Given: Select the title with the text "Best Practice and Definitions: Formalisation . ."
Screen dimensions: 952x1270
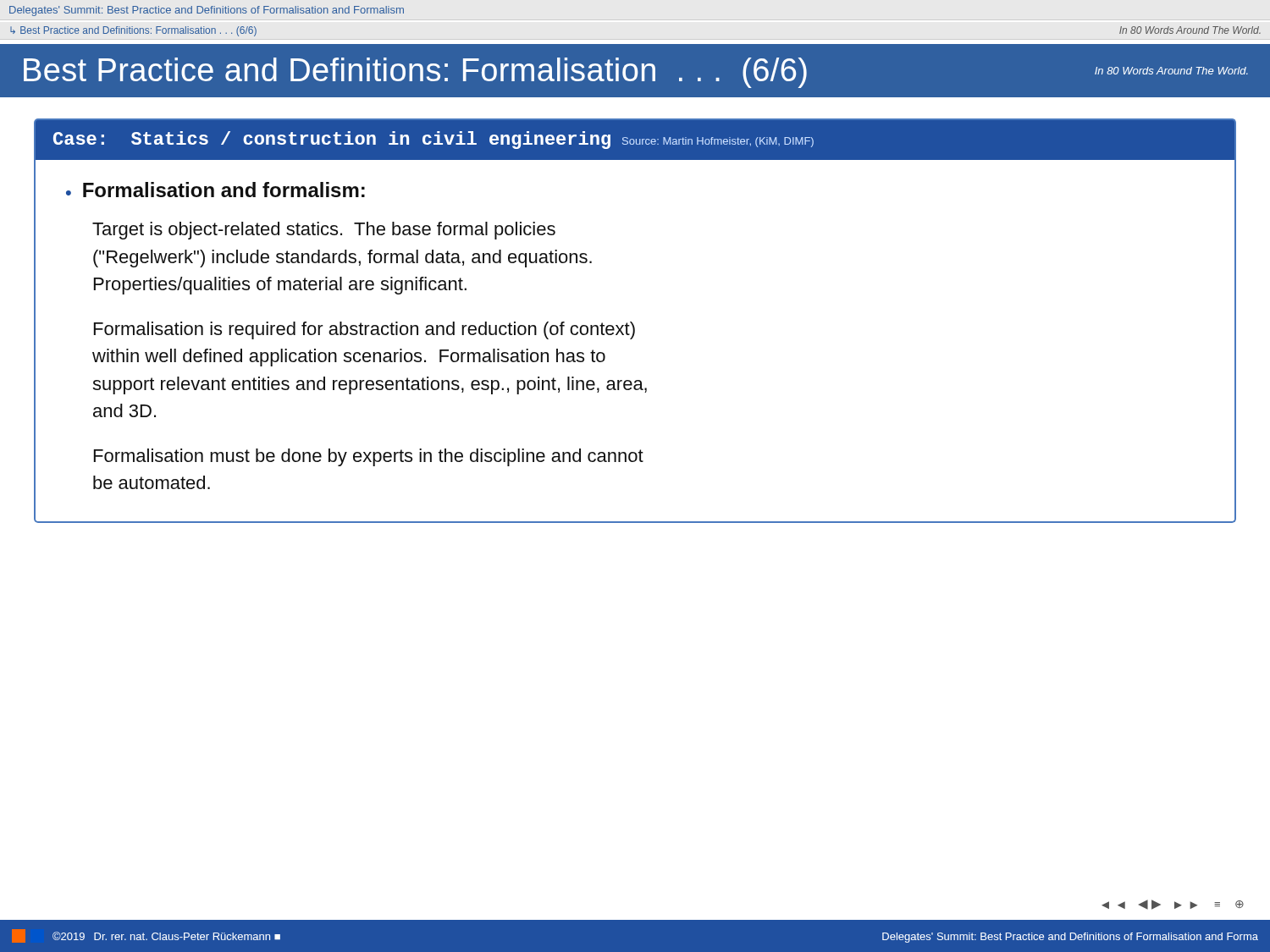Looking at the screenshot, I should [x=635, y=71].
